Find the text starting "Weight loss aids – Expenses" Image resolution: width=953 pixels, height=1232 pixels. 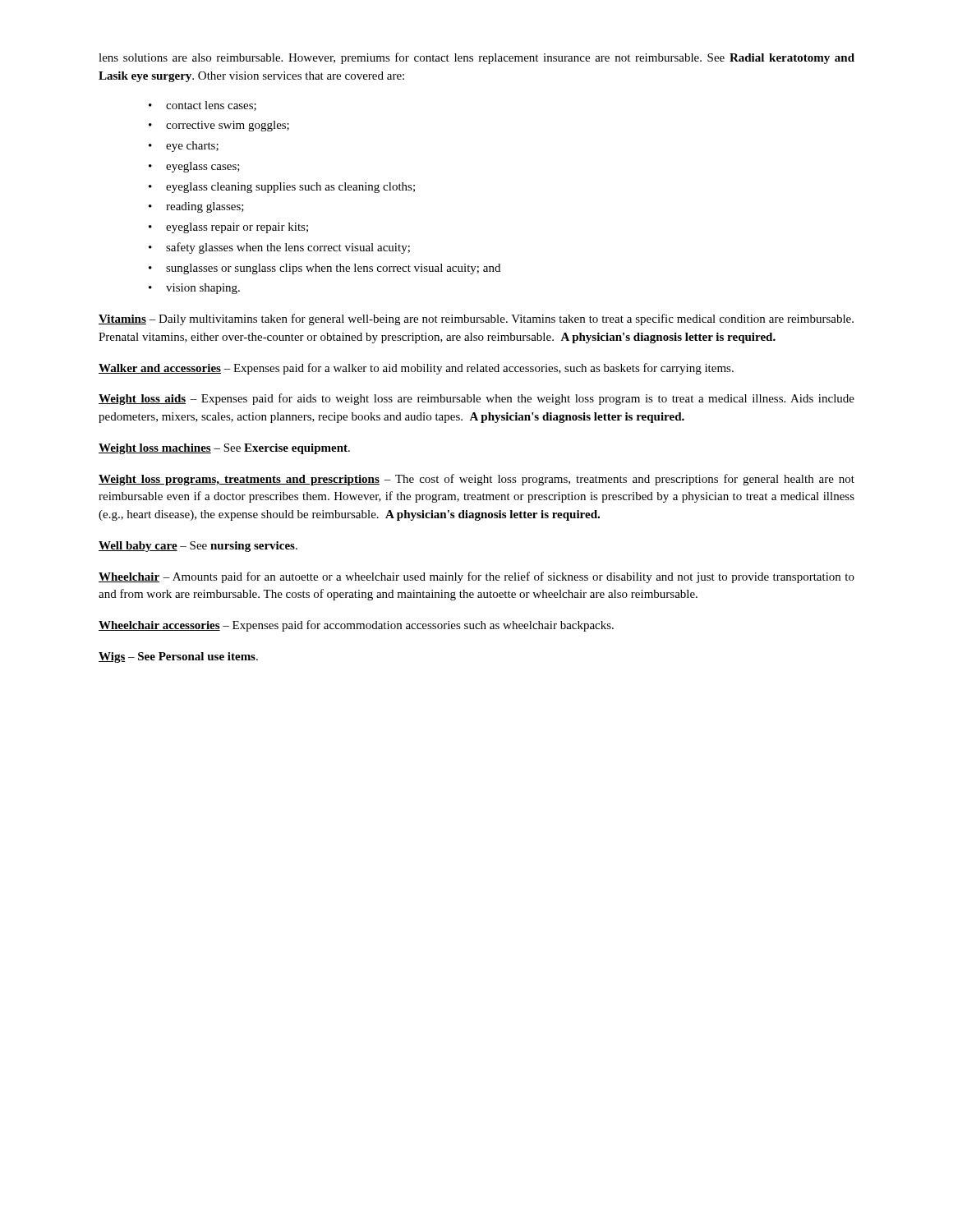[476, 407]
